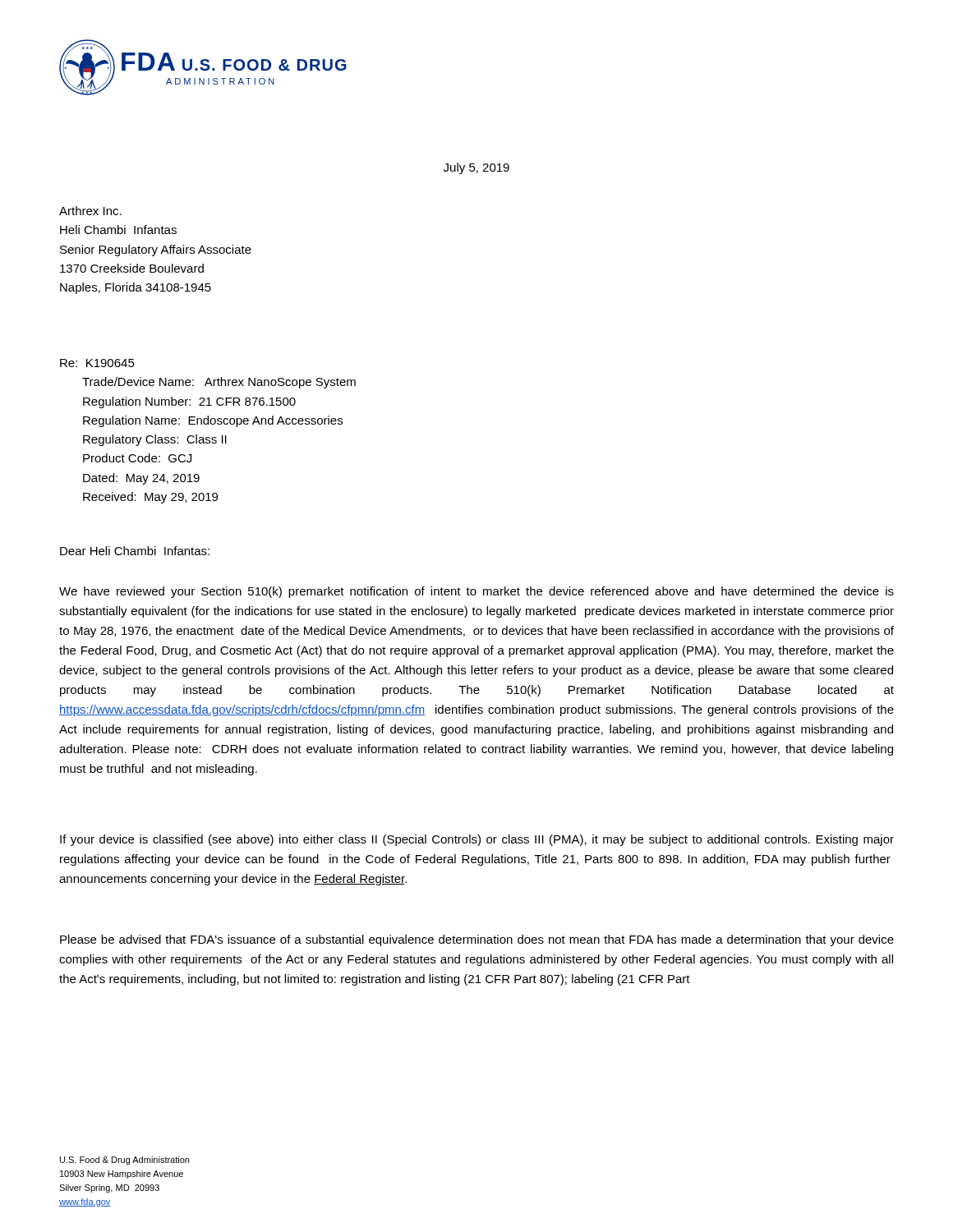This screenshot has height=1232, width=953.
Task: Find the block on this page that starts "Arthrex Inc. Heli Chambi"
Action: coord(155,249)
